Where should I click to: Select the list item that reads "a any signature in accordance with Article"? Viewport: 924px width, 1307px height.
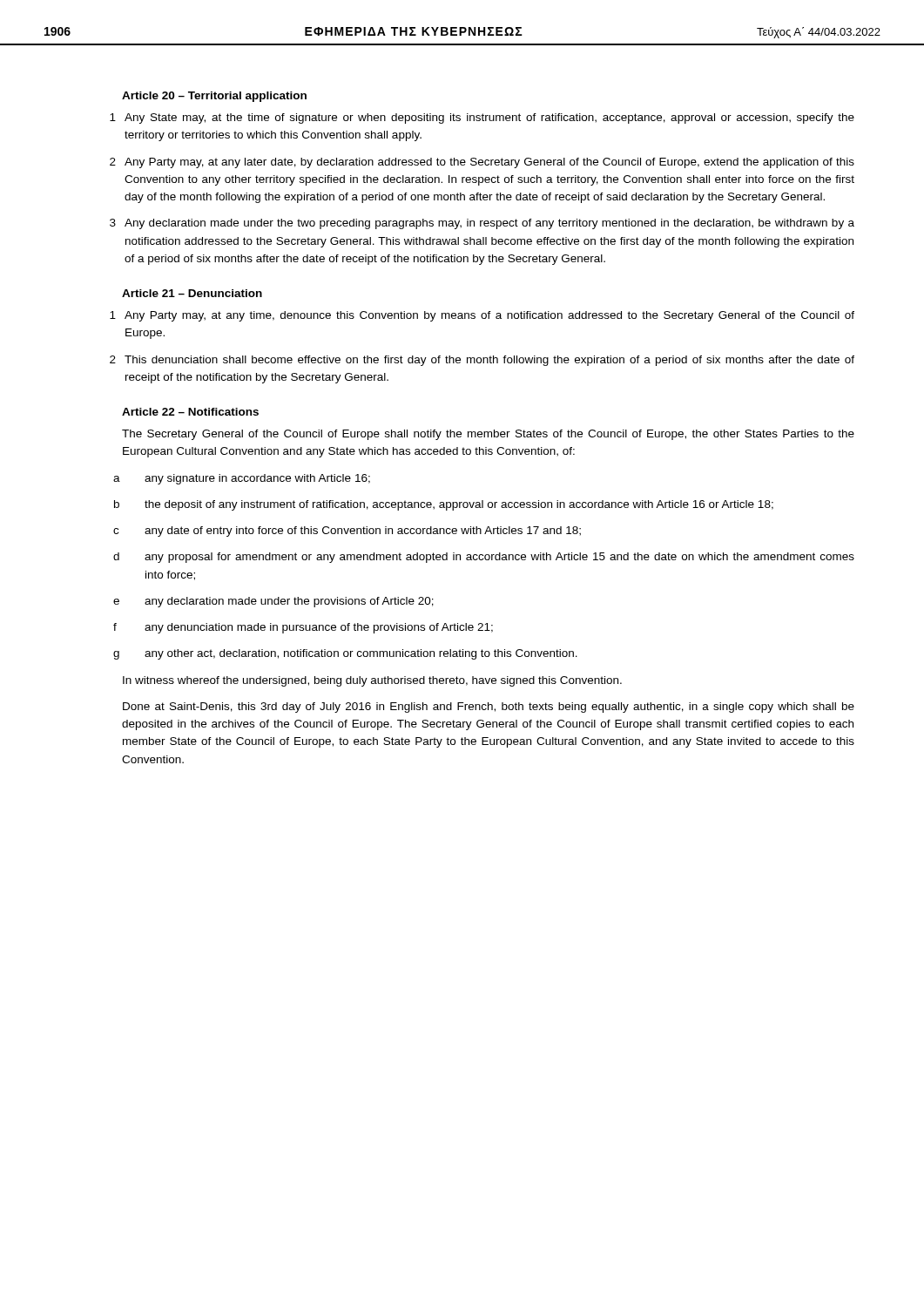pos(257,479)
